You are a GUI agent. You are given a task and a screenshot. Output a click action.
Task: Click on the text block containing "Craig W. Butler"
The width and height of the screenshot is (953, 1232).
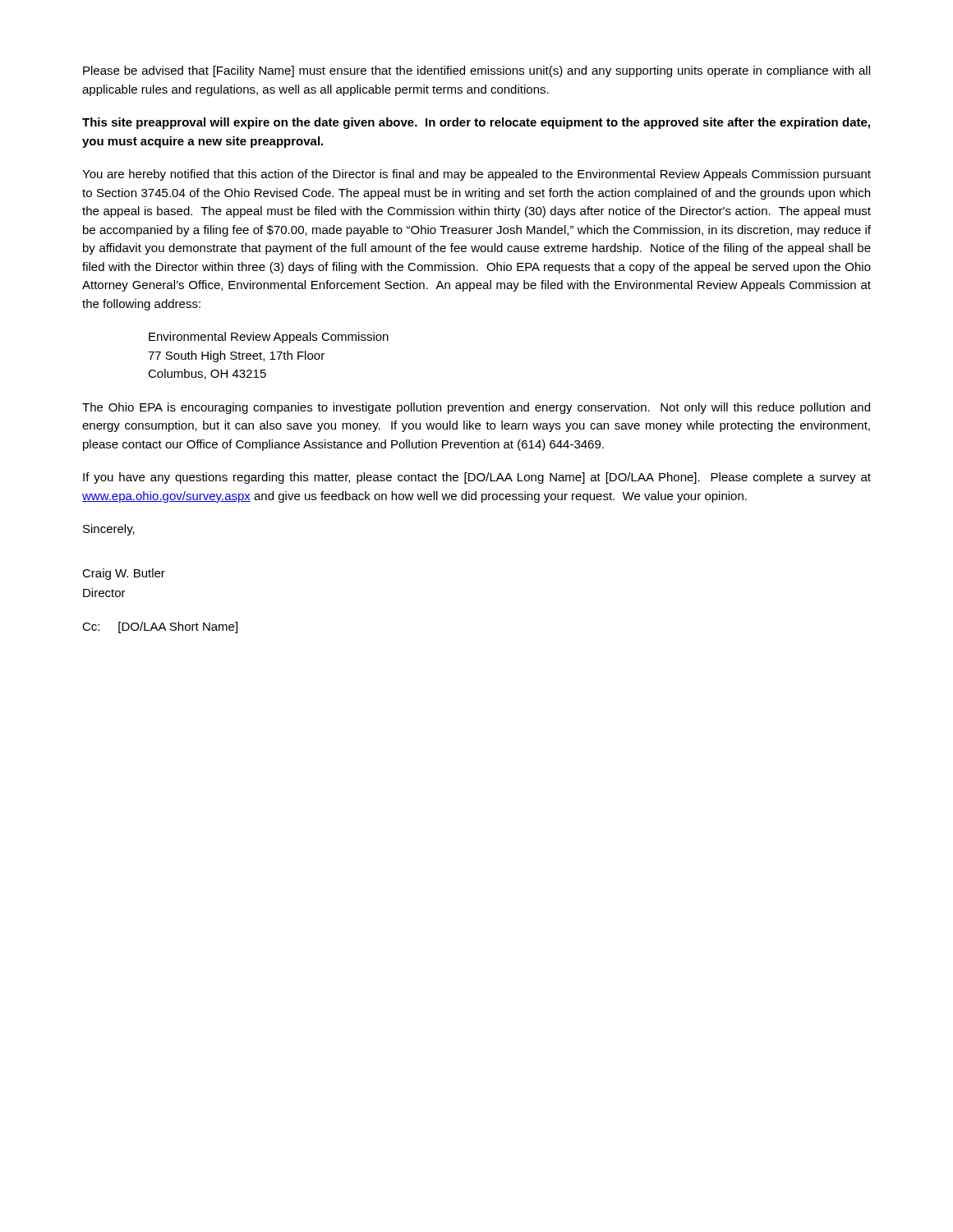124,582
